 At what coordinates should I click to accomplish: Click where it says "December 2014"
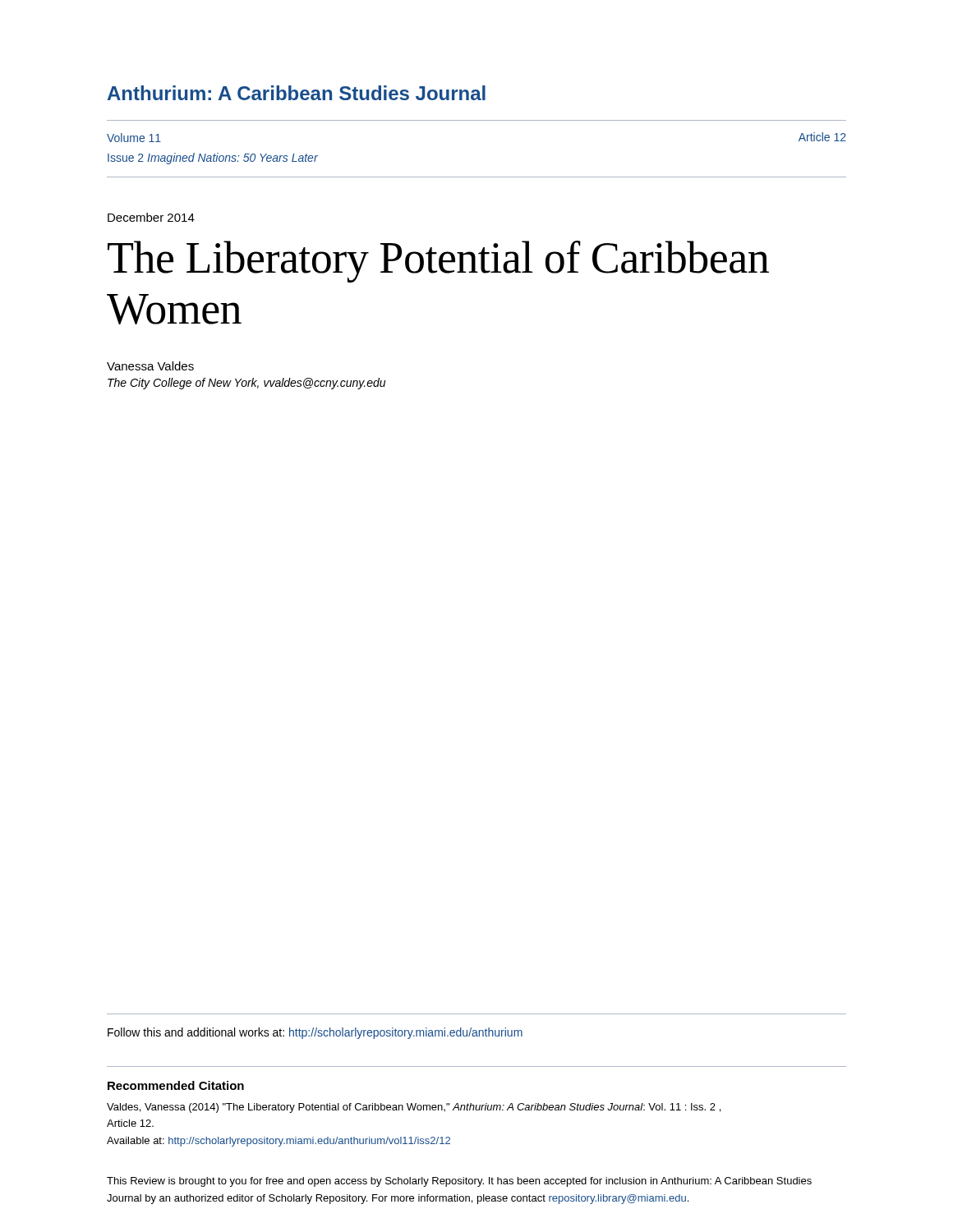pyautogui.click(x=151, y=217)
